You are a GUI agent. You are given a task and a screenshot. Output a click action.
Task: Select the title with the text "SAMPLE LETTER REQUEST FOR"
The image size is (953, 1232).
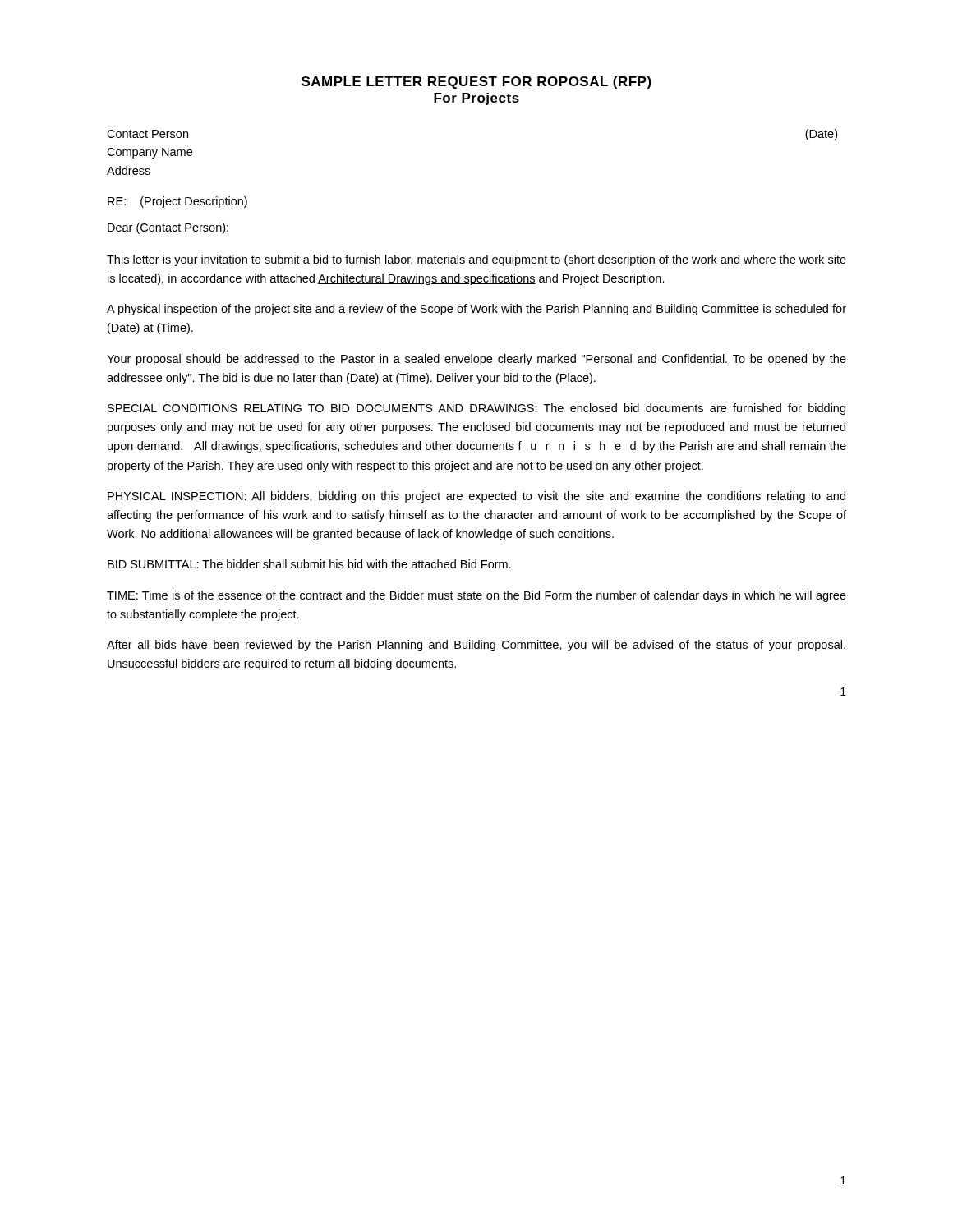tap(476, 90)
